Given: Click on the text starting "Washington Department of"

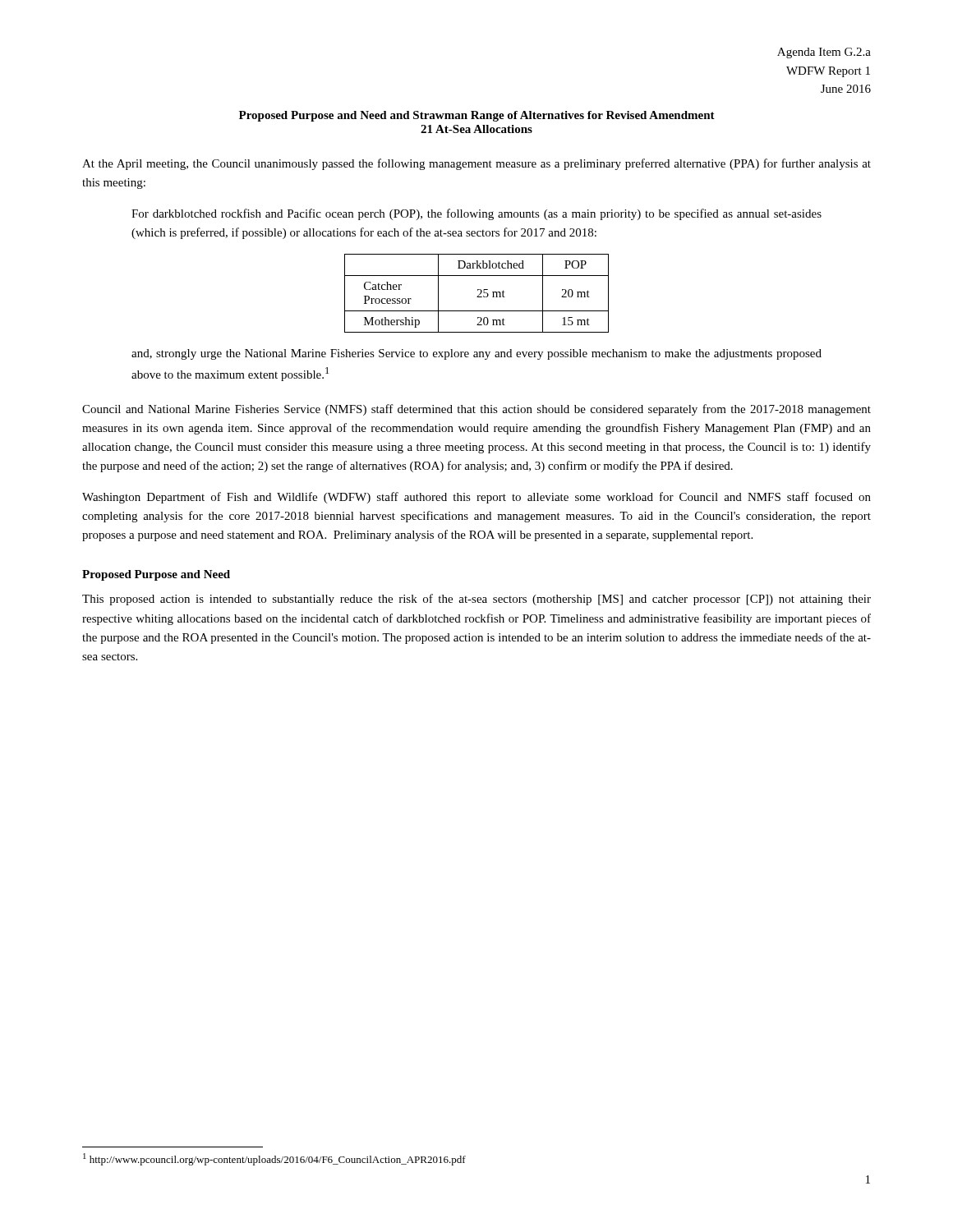Looking at the screenshot, I should (x=476, y=516).
